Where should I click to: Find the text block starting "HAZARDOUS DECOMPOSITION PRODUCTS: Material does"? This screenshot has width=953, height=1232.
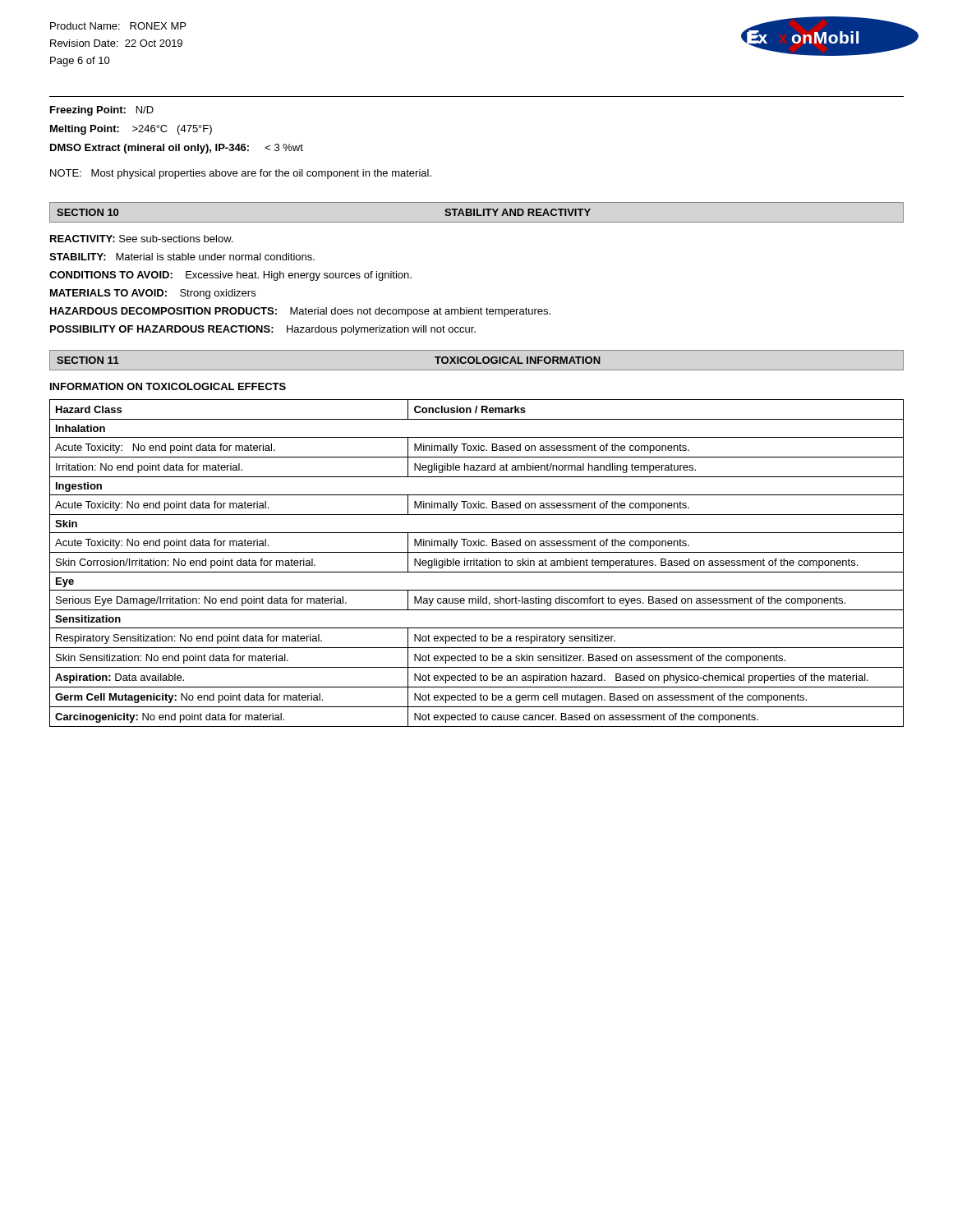click(300, 311)
